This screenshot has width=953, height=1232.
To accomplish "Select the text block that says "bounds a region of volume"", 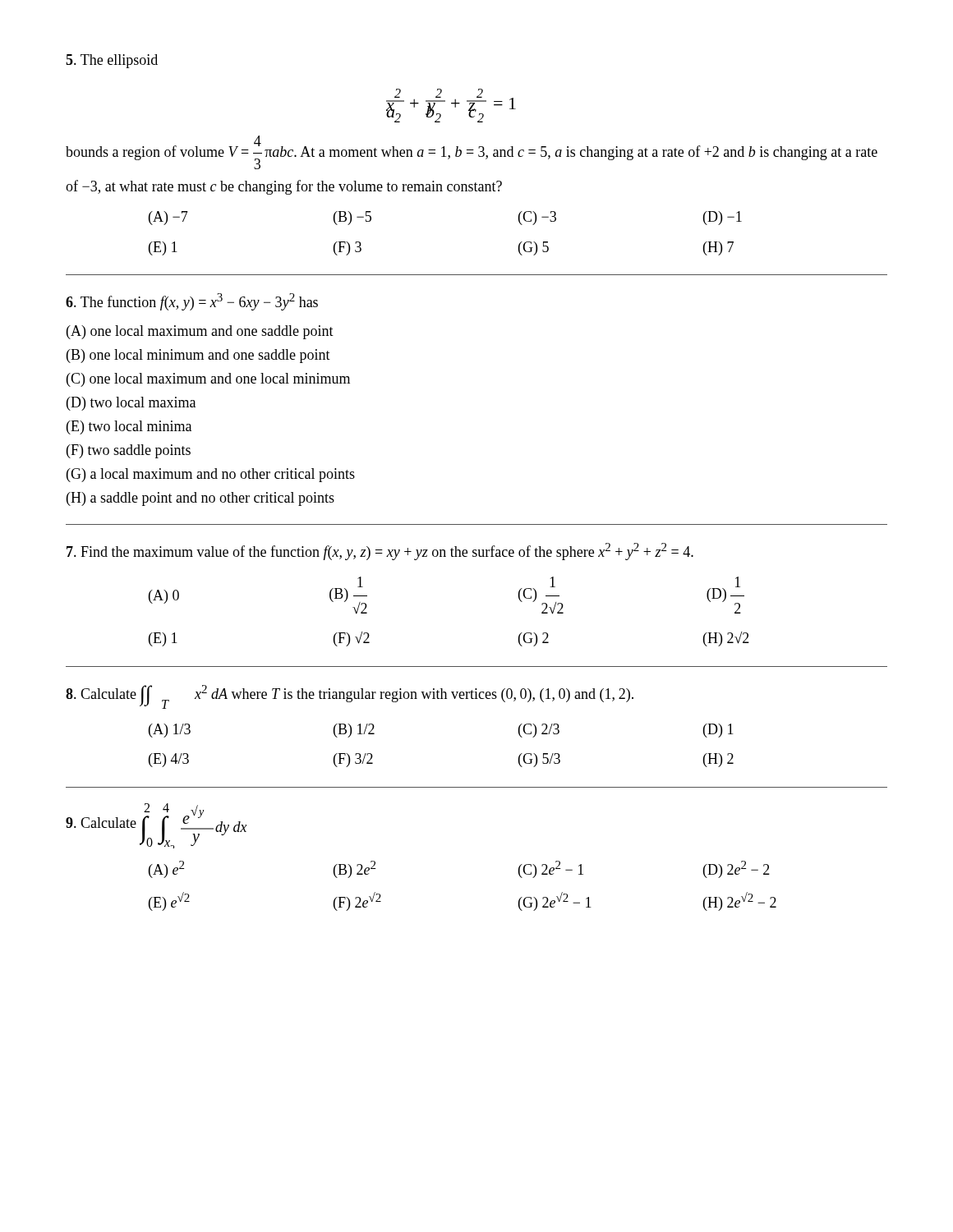I will tap(472, 163).
